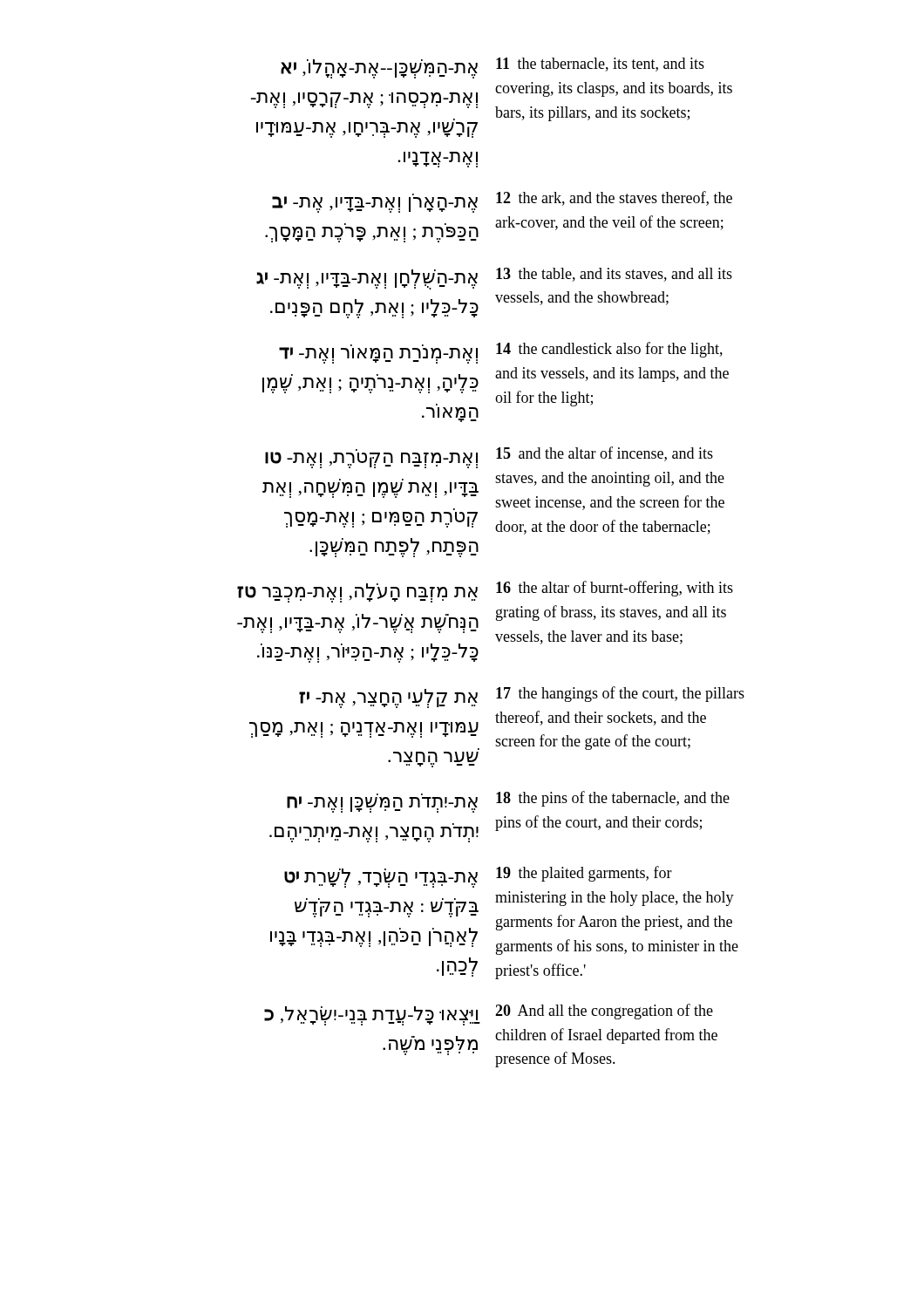The height and width of the screenshot is (1308, 924).
Task: Find the text starting "אֶת-הָאָרֹן וְאֶת-בַּדָּיו, אֶת- יב הַכַּפֹּרֶת ; וְאֵת, פָּרֹכֶת"
Action: [462, 217]
